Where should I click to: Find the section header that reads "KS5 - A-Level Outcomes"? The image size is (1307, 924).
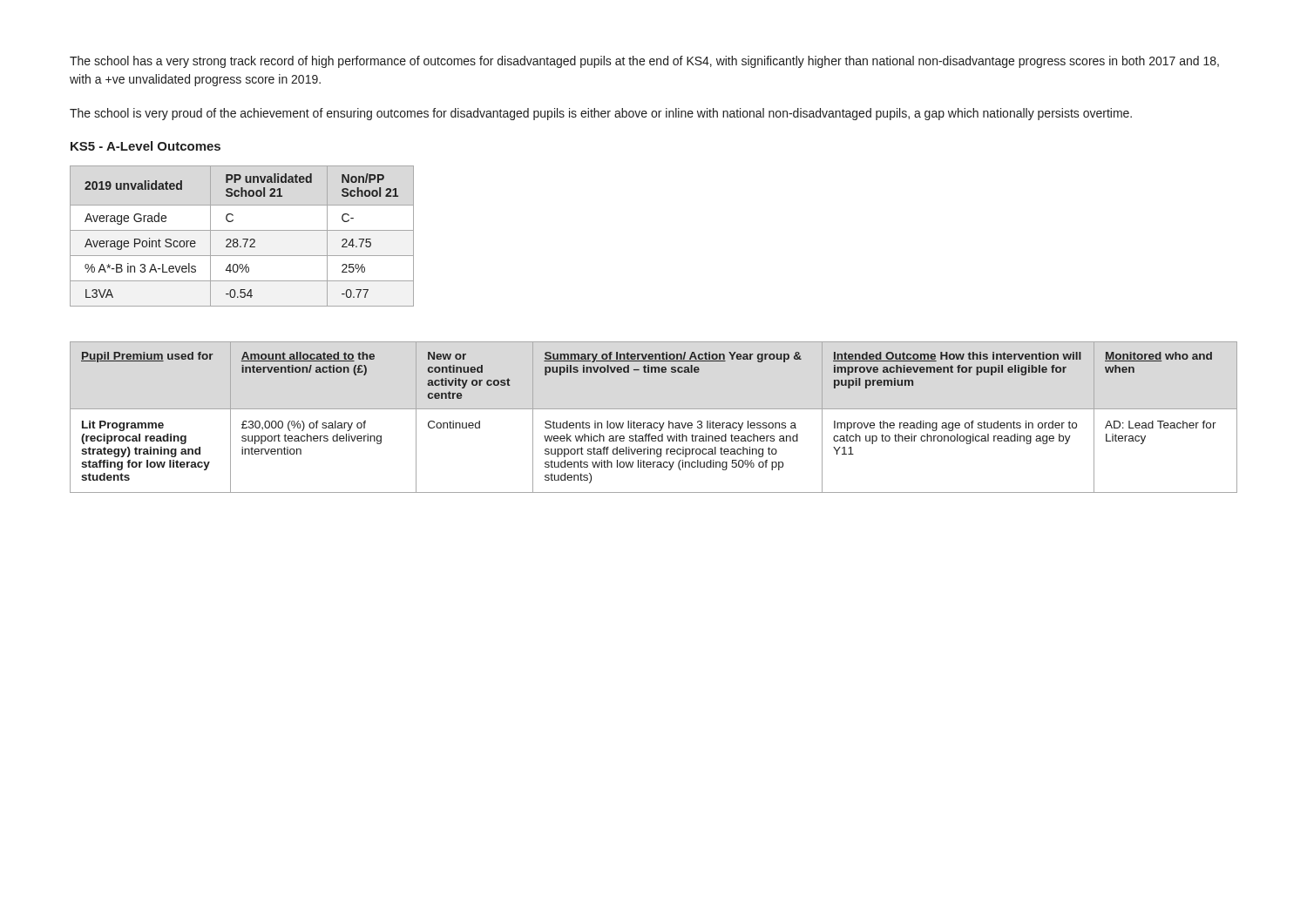tap(145, 146)
